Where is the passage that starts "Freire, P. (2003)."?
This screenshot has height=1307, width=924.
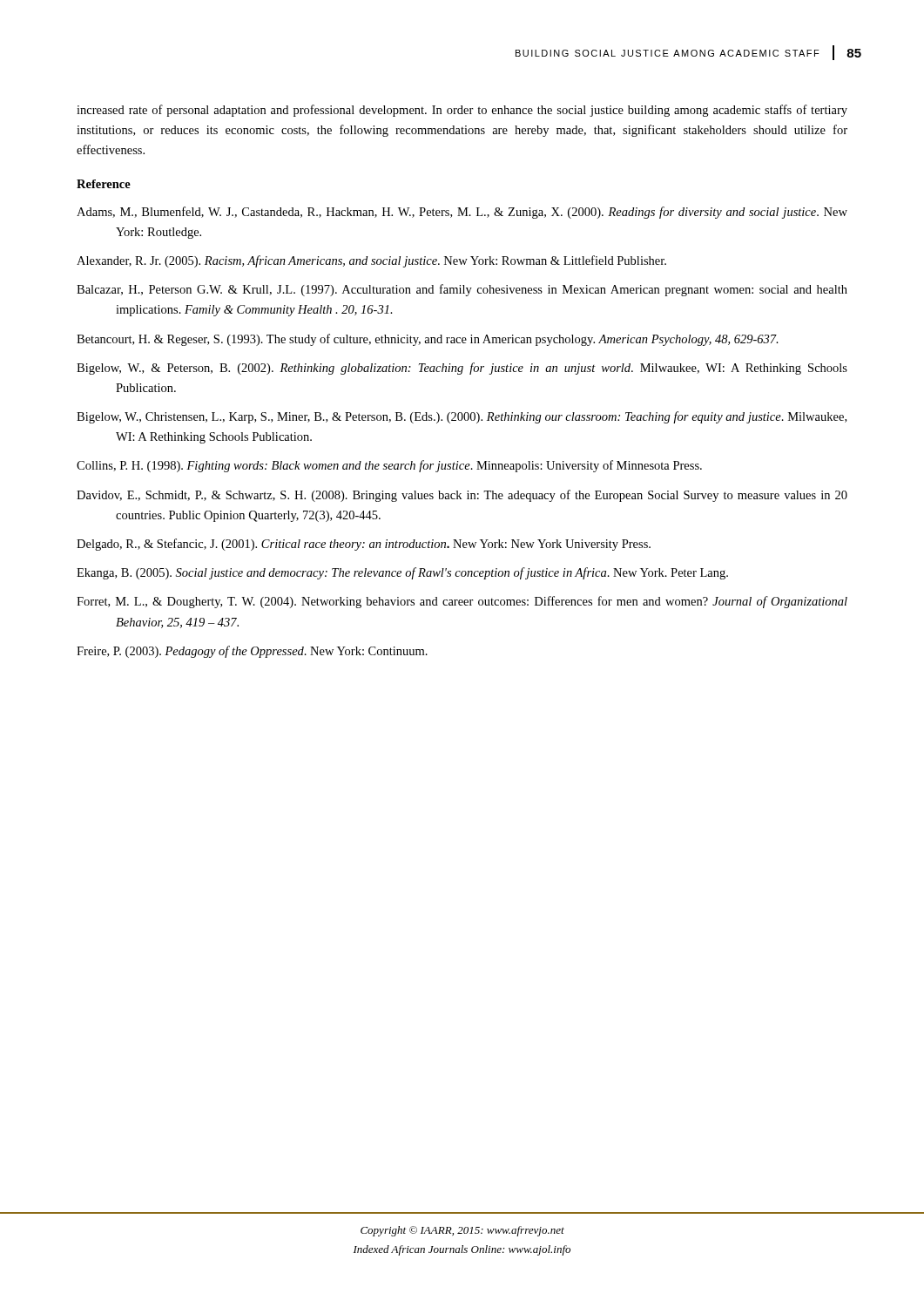point(252,651)
